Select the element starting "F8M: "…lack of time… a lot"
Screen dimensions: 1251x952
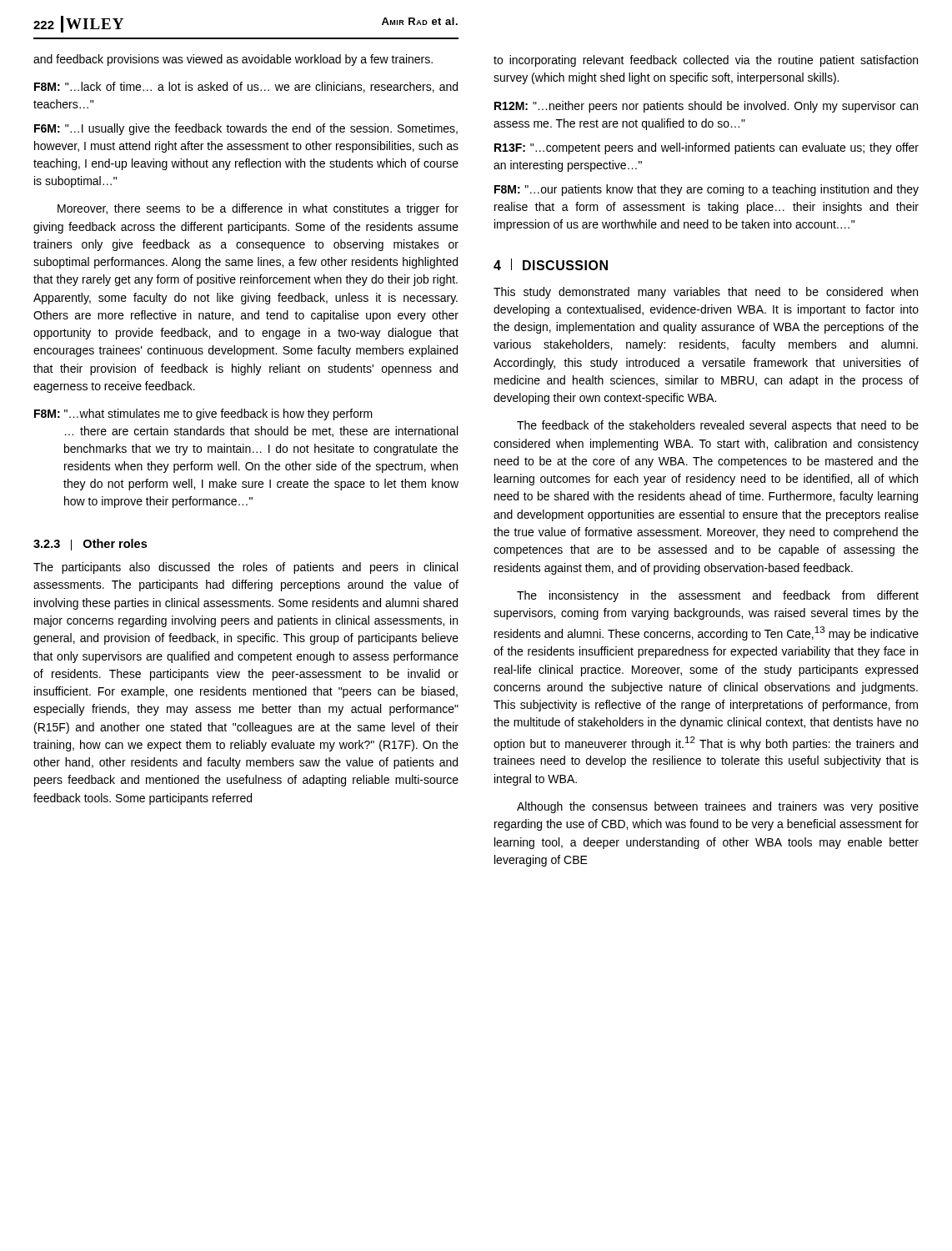pyautogui.click(x=246, y=96)
